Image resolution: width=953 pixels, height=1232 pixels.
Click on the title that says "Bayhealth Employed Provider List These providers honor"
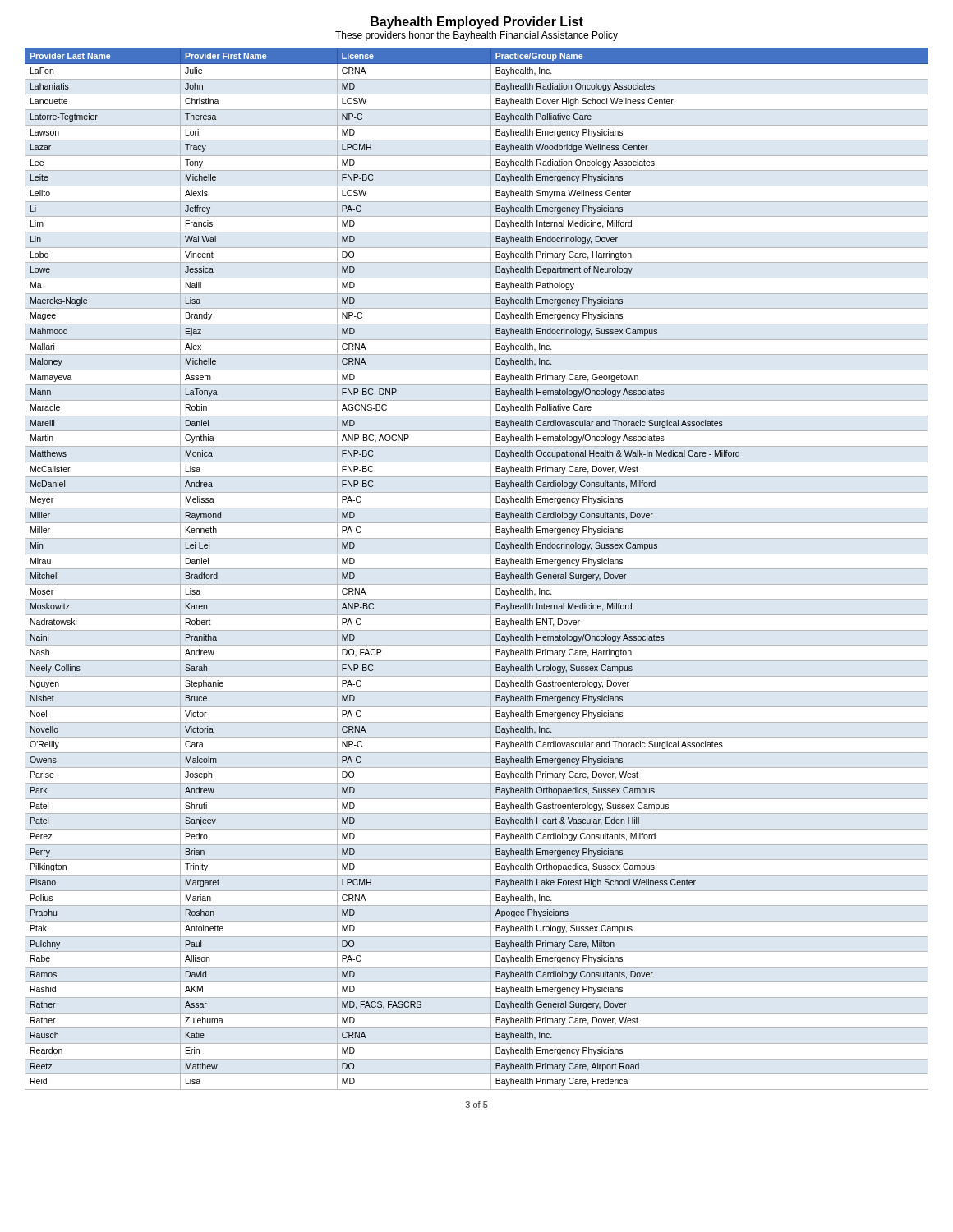pyautogui.click(x=476, y=28)
